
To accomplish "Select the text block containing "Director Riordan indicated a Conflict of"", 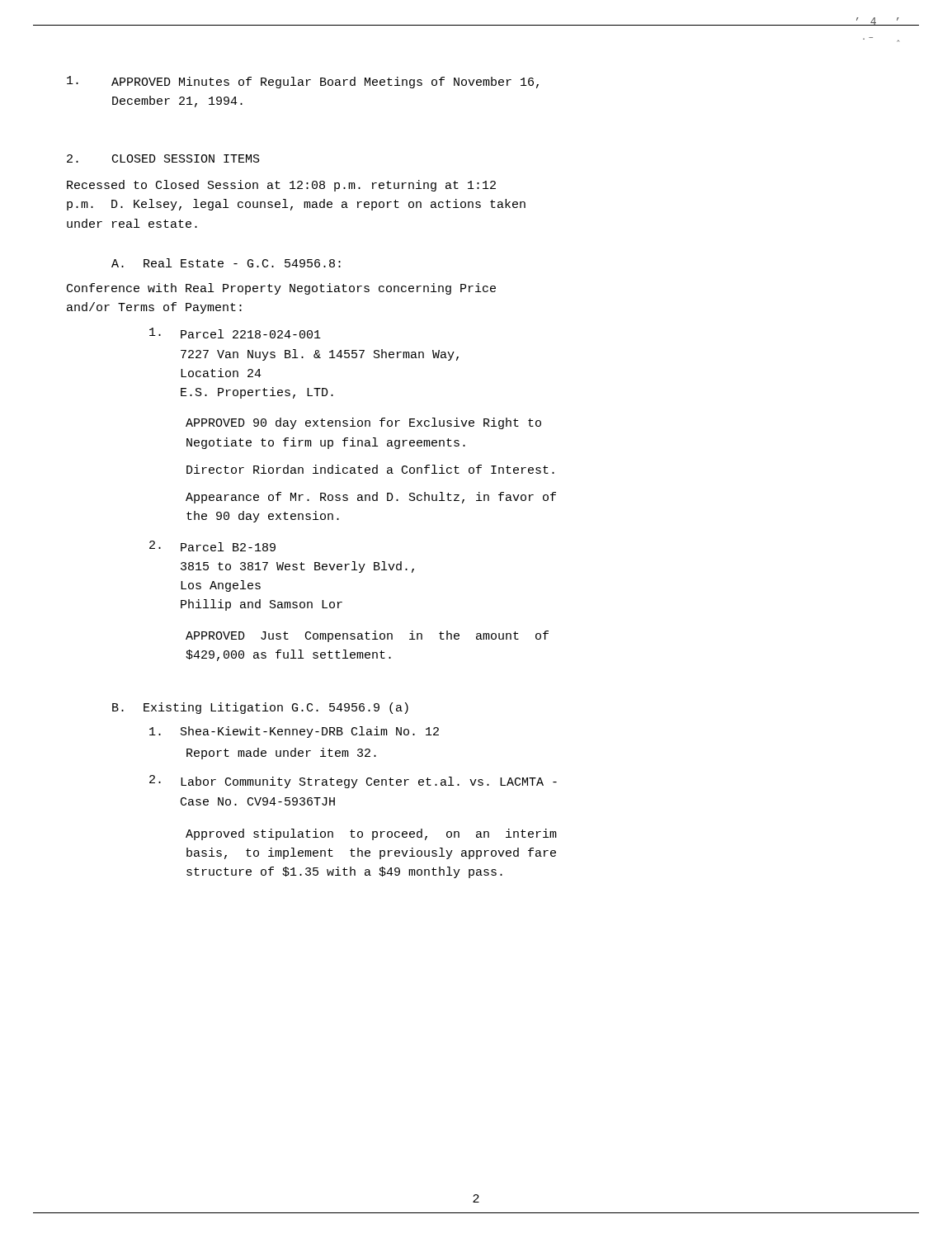I will pyautogui.click(x=371, y=471).
